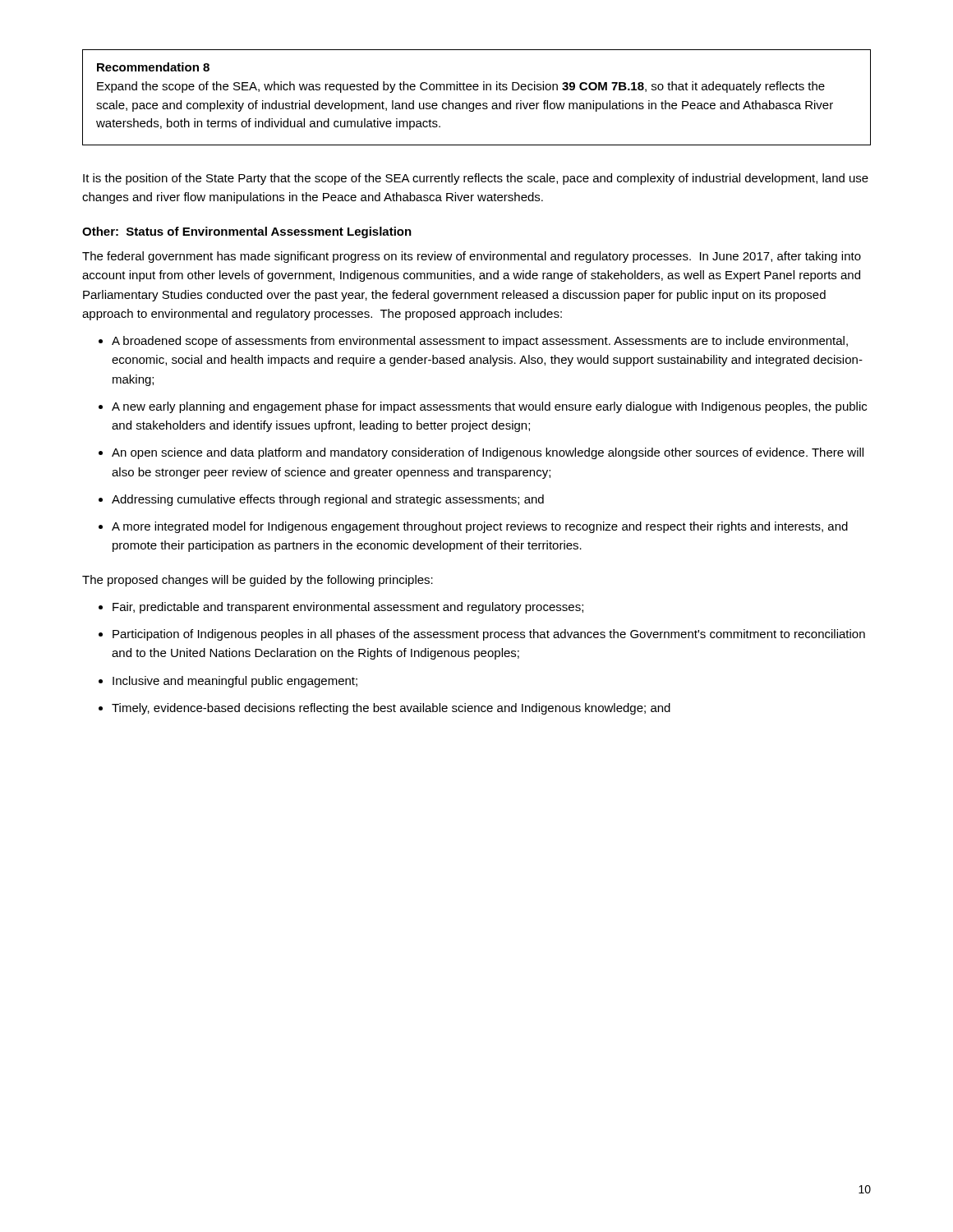953x1232 pixels.
Task: Select the text block starting "A broadened scope"
Action: (487, 360)
